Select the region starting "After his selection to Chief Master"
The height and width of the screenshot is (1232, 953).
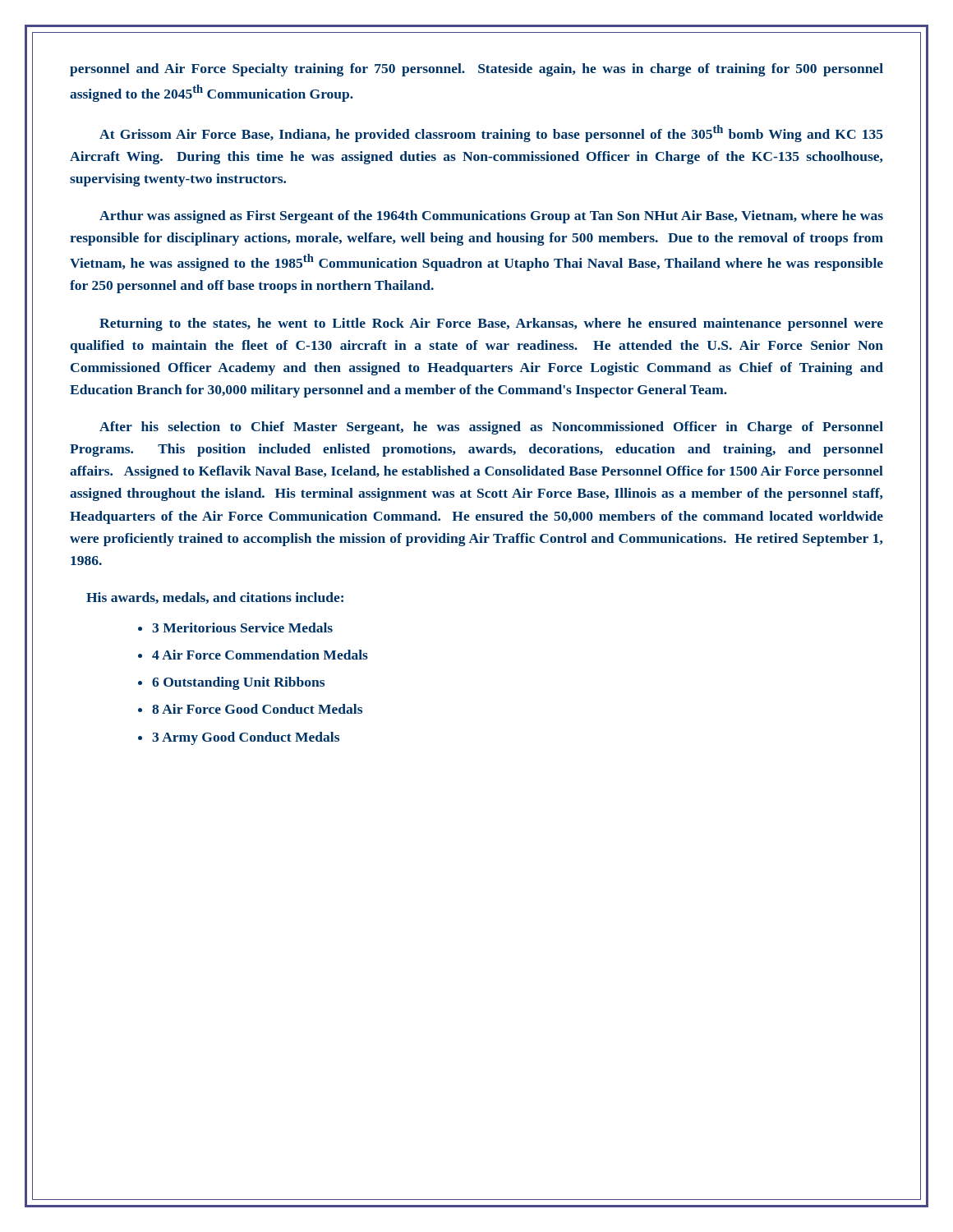[x=476, y=493]
